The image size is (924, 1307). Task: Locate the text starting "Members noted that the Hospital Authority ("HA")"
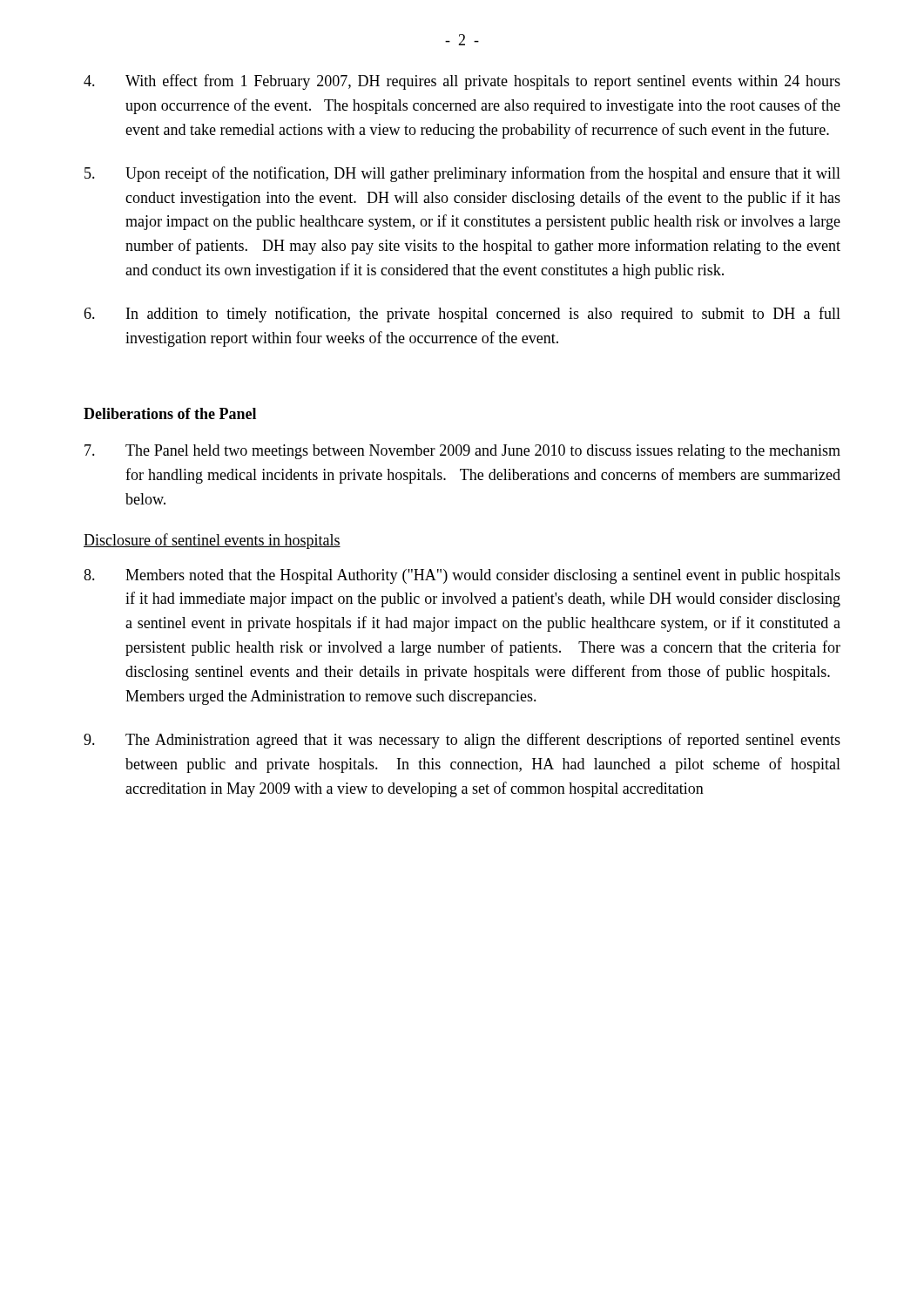[462, 636]
